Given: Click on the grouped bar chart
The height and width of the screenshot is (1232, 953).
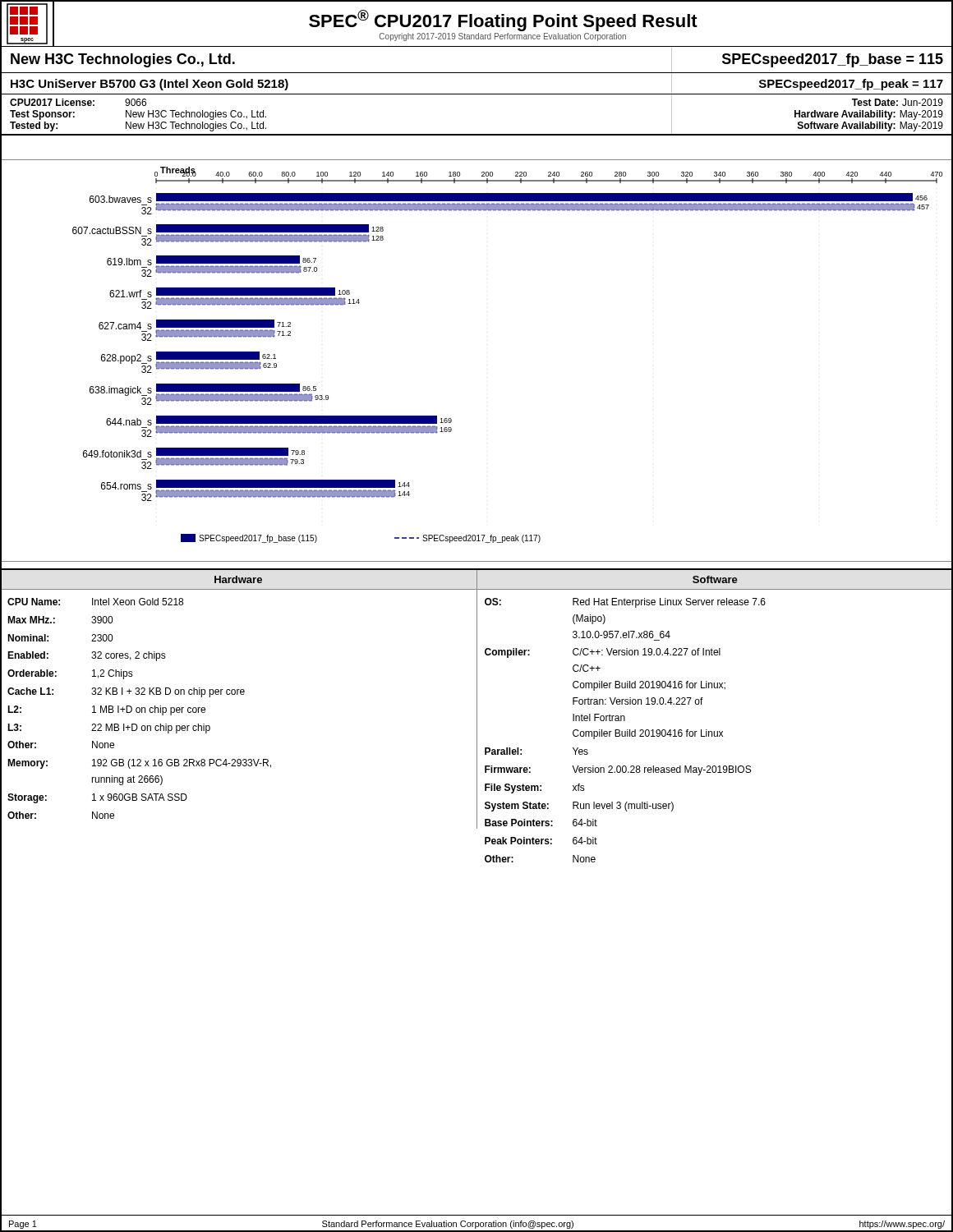Looking at the screenshot, I should click(x=476, y=361).
